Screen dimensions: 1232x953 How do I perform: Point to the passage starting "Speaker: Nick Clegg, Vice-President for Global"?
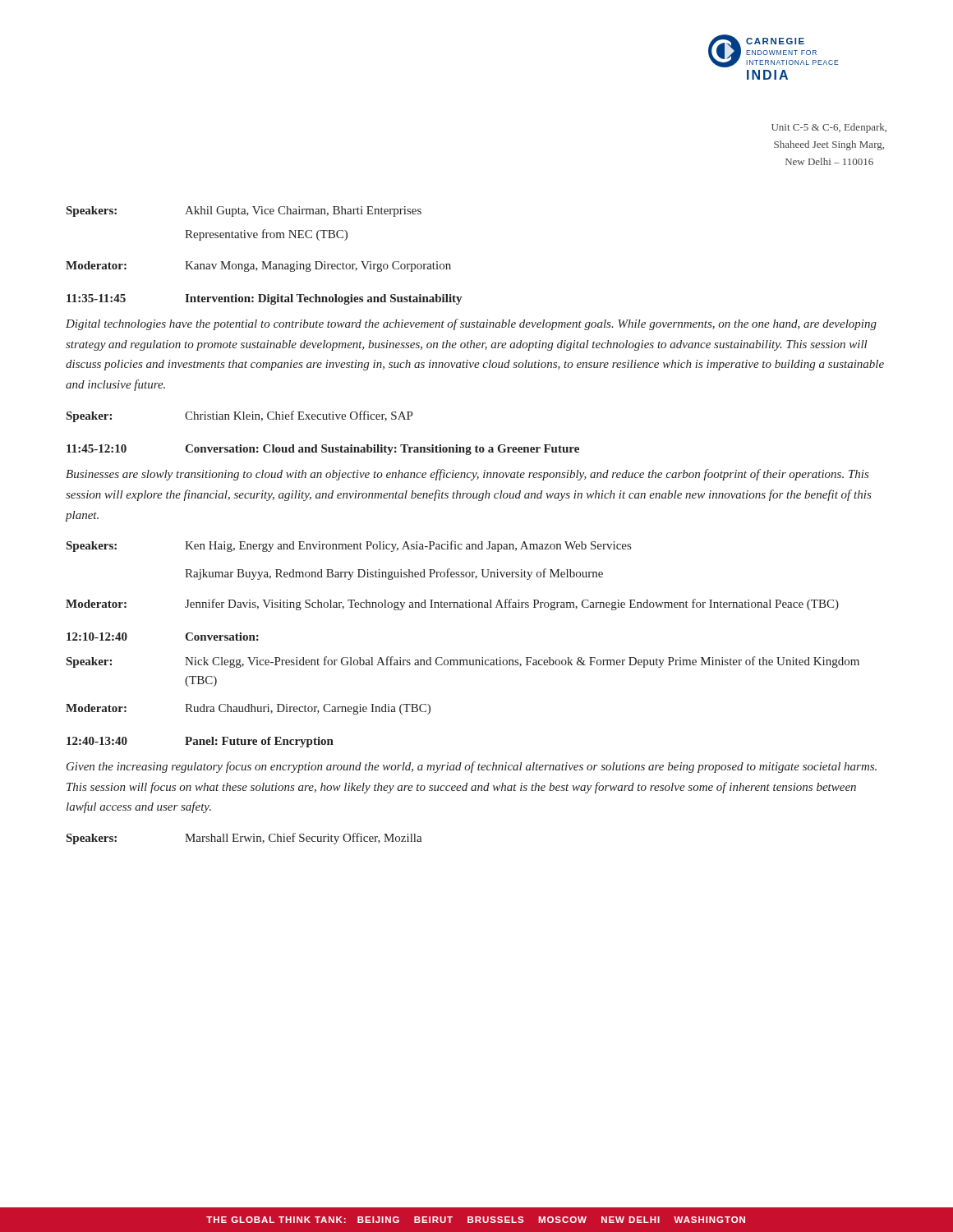[476, 671]
